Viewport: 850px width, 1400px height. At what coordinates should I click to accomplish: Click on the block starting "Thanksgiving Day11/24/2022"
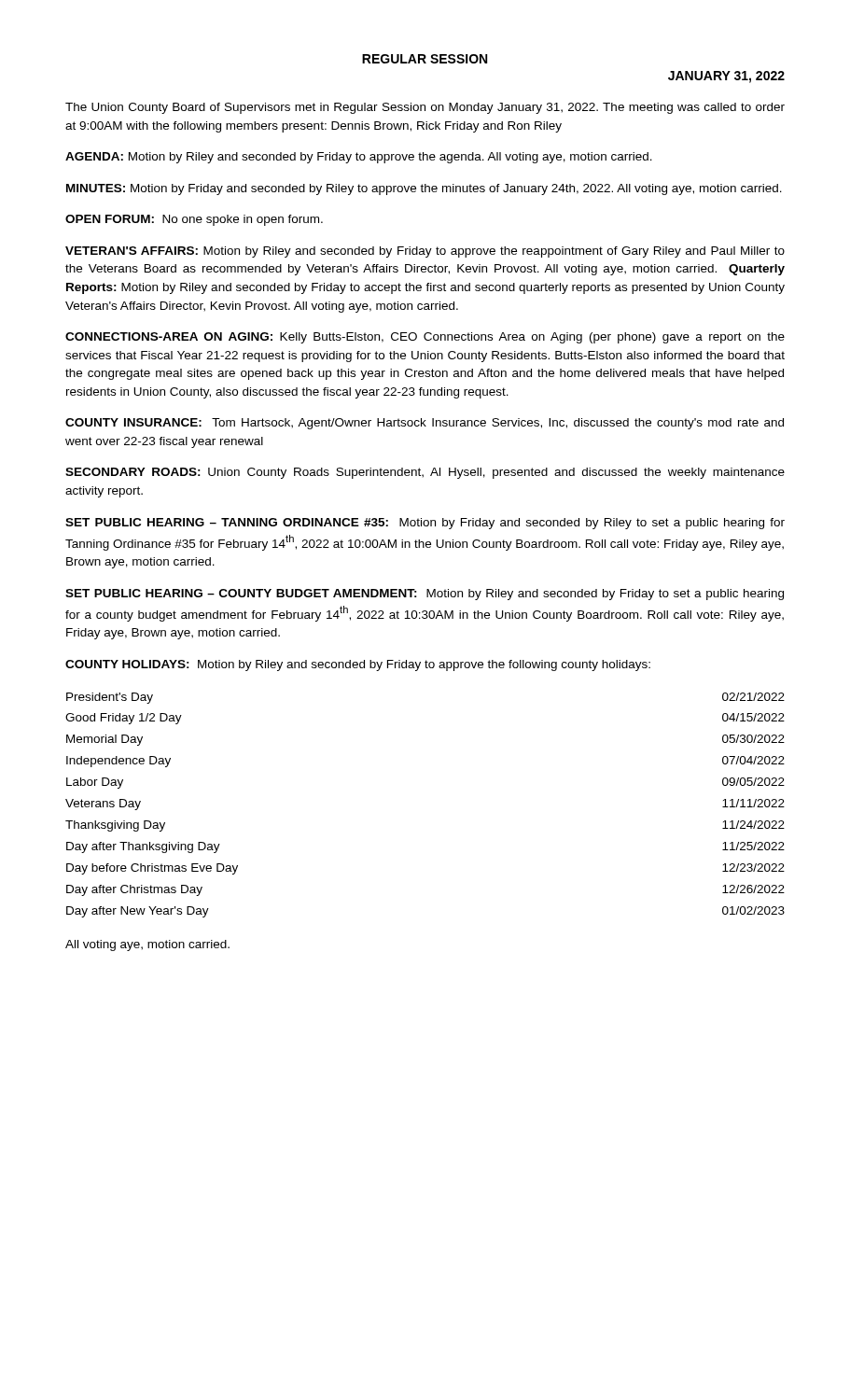pyautogui.click(x=114, y=826)
